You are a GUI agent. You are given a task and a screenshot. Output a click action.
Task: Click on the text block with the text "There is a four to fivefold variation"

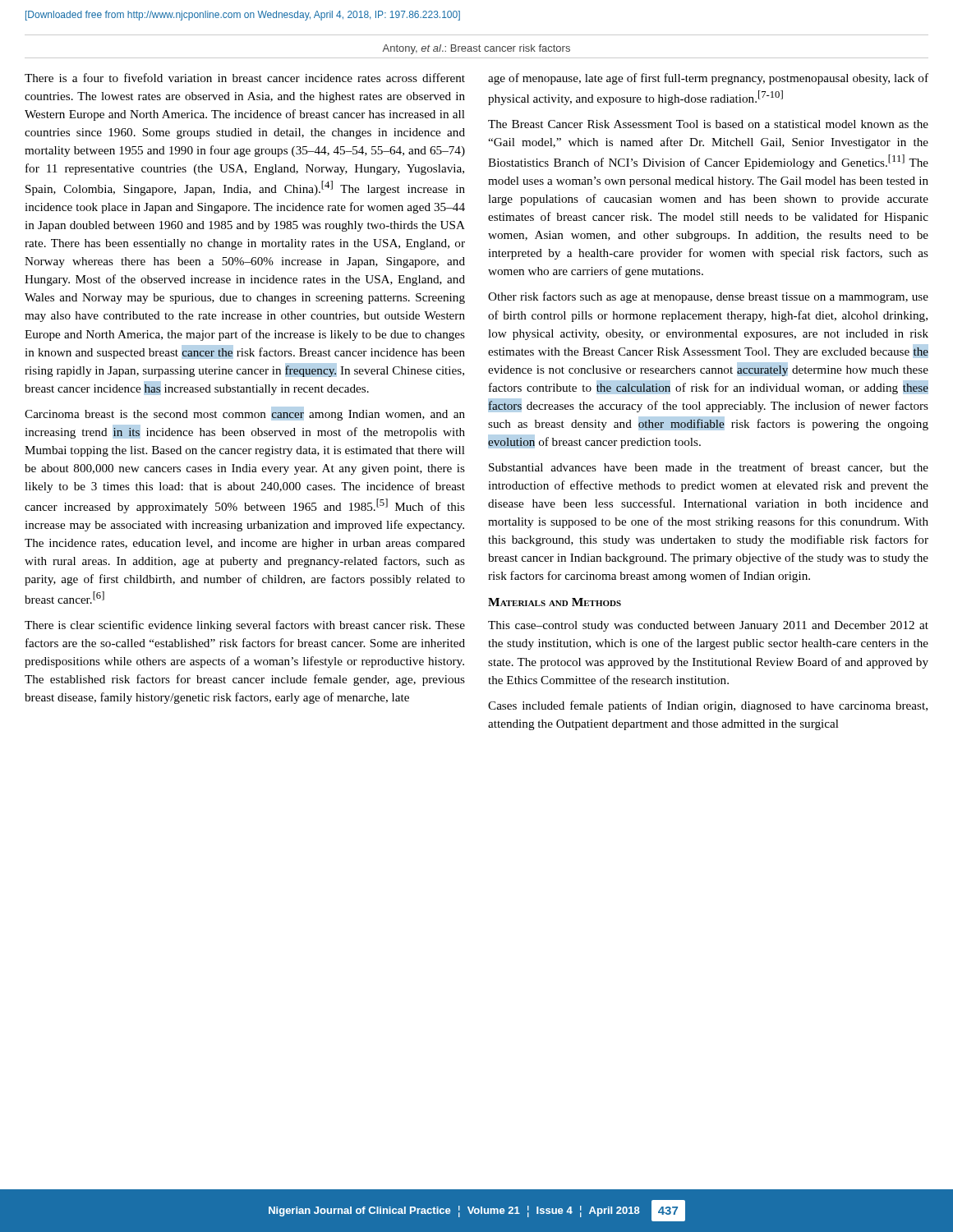tap(245, 233)
